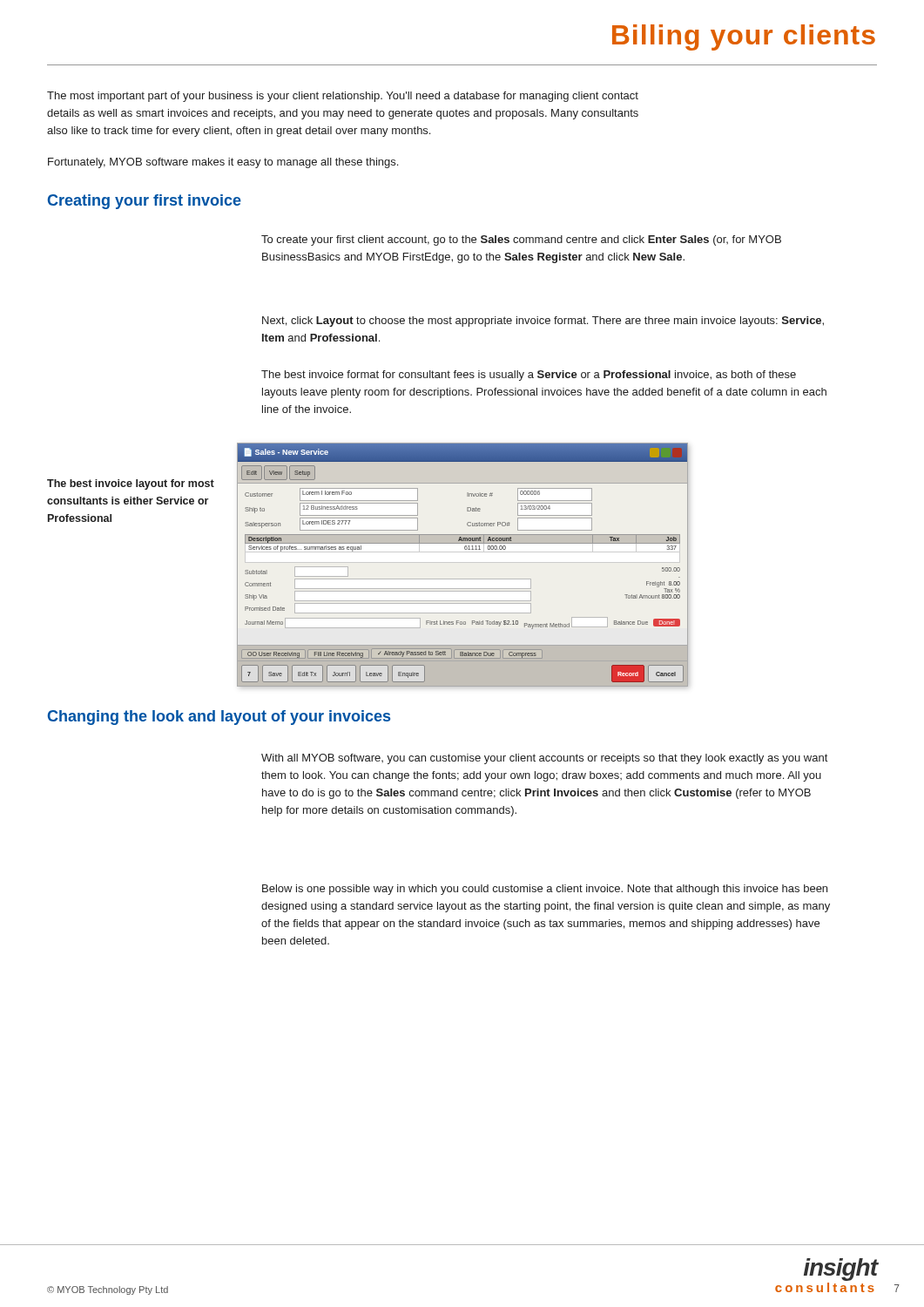This screenshot has width=924, height=1307.
Task: Click on the text block with the text "The most important part"
Action: (x=343, y=113)
